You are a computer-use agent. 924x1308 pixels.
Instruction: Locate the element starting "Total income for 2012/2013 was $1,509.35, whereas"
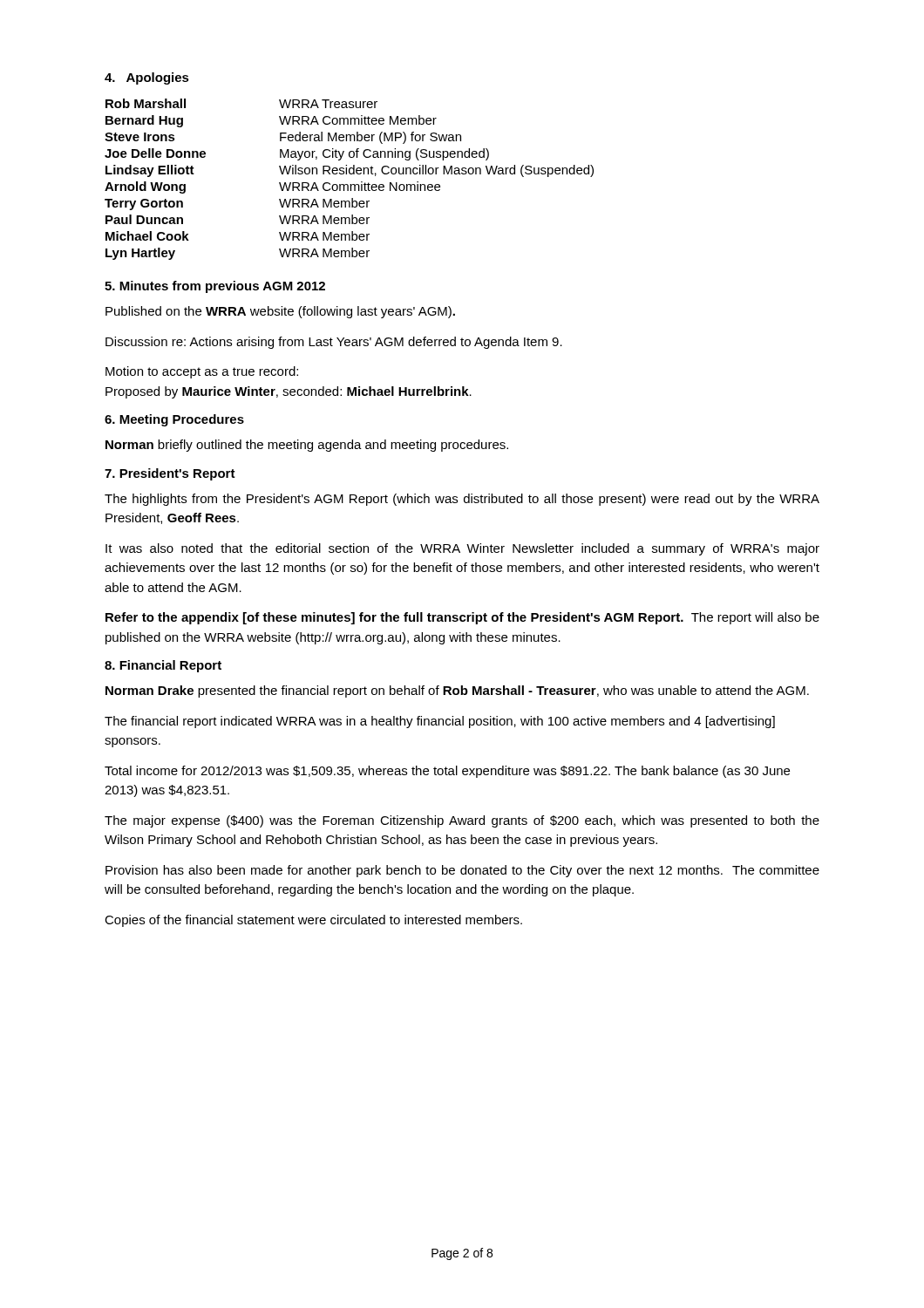(448, 780)
